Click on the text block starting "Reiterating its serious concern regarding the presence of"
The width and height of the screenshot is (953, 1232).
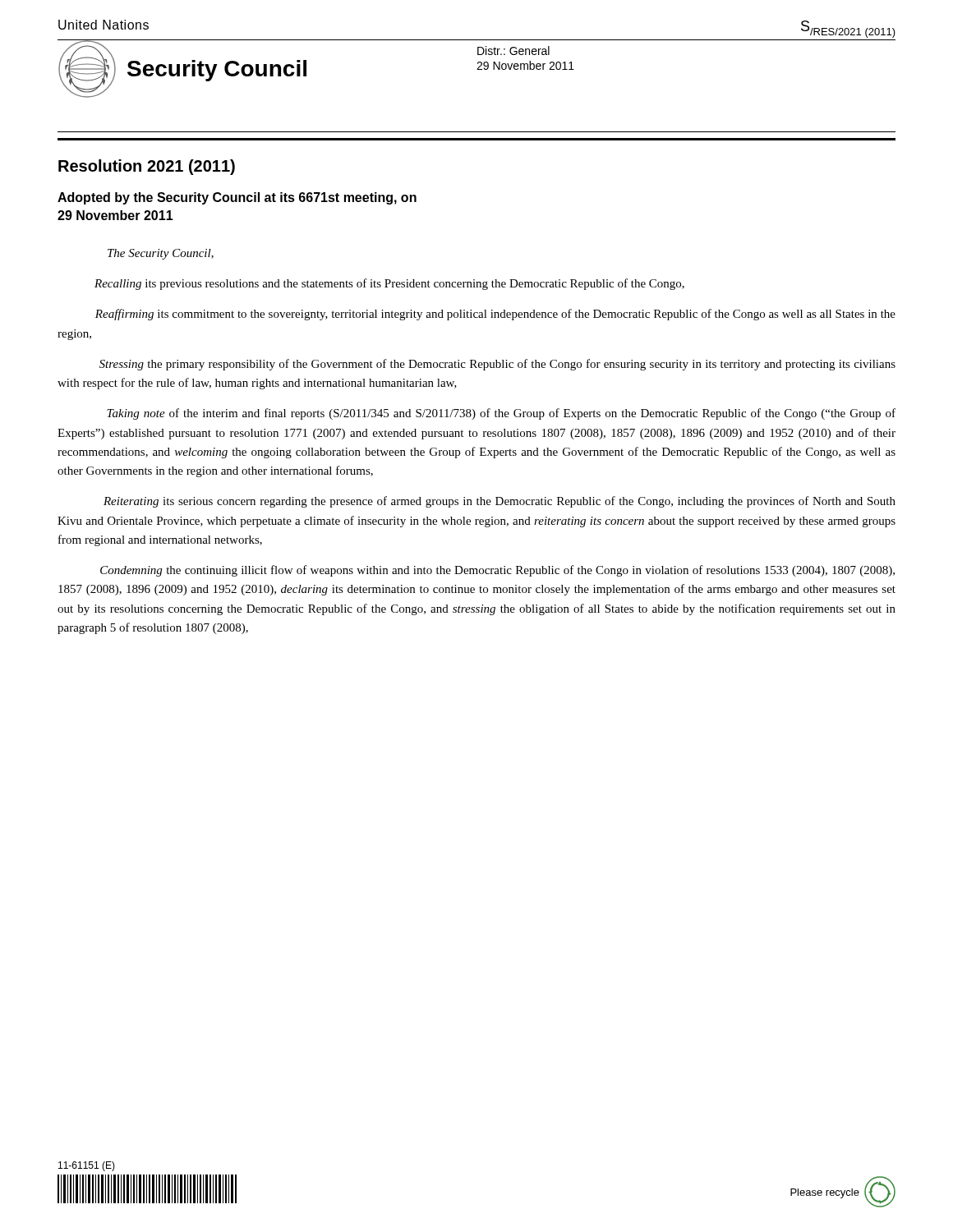(x=476, y=520)
